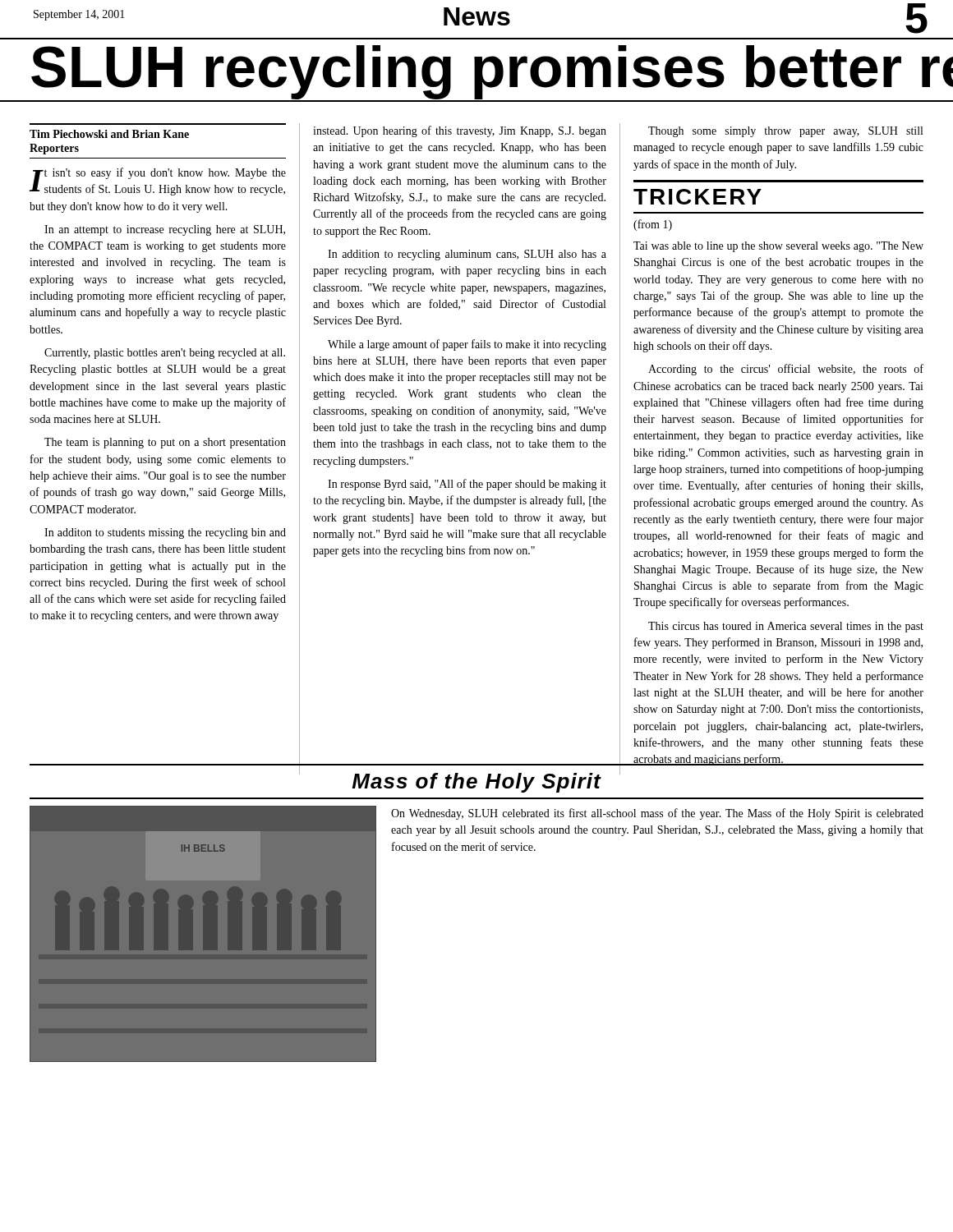Locate the photo

(x=203, y=934)
